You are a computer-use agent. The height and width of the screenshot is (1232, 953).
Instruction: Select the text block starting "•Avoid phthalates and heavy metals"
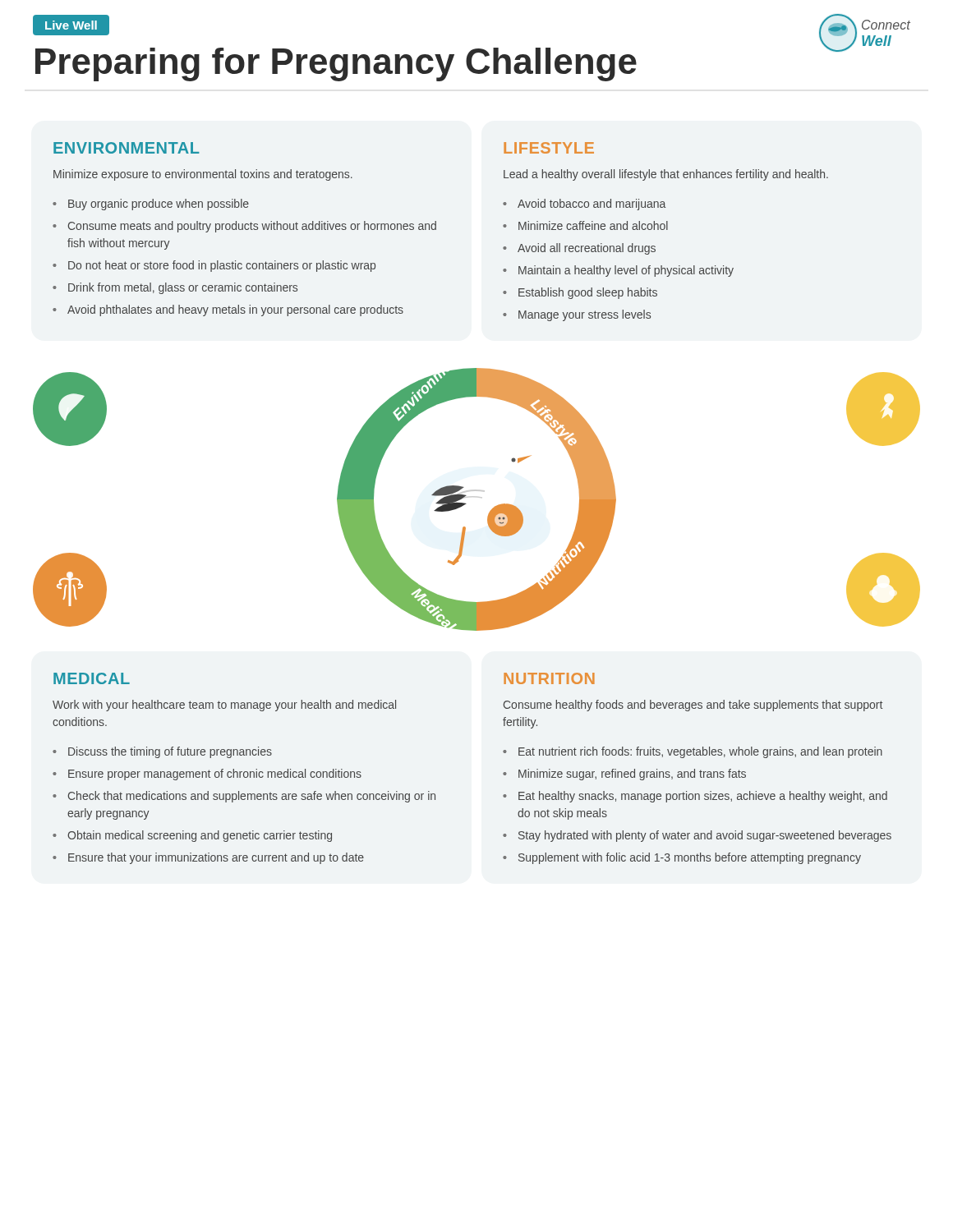[228, 310]
